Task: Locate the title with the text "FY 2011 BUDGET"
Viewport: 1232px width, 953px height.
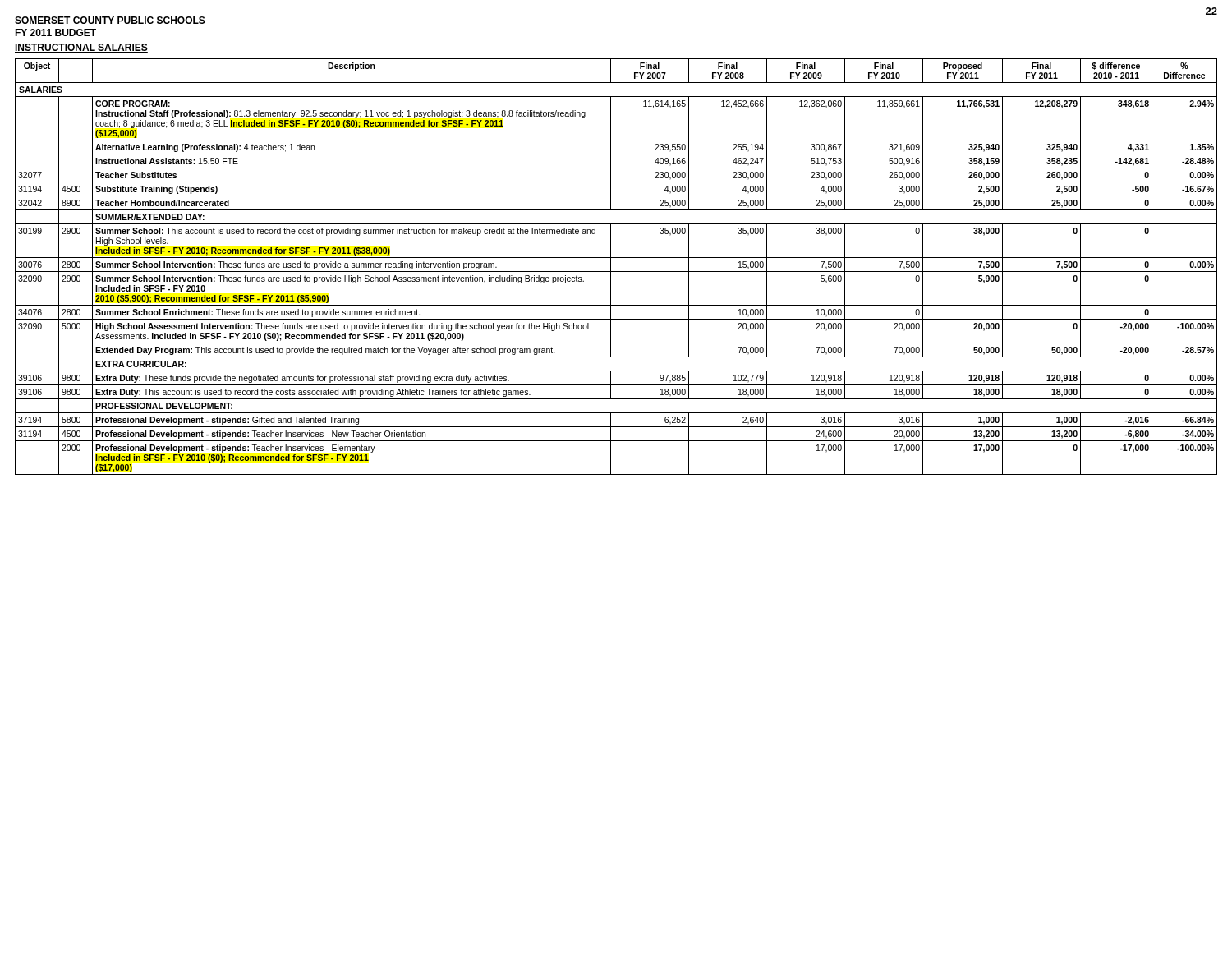Action: tap(56, 33)
